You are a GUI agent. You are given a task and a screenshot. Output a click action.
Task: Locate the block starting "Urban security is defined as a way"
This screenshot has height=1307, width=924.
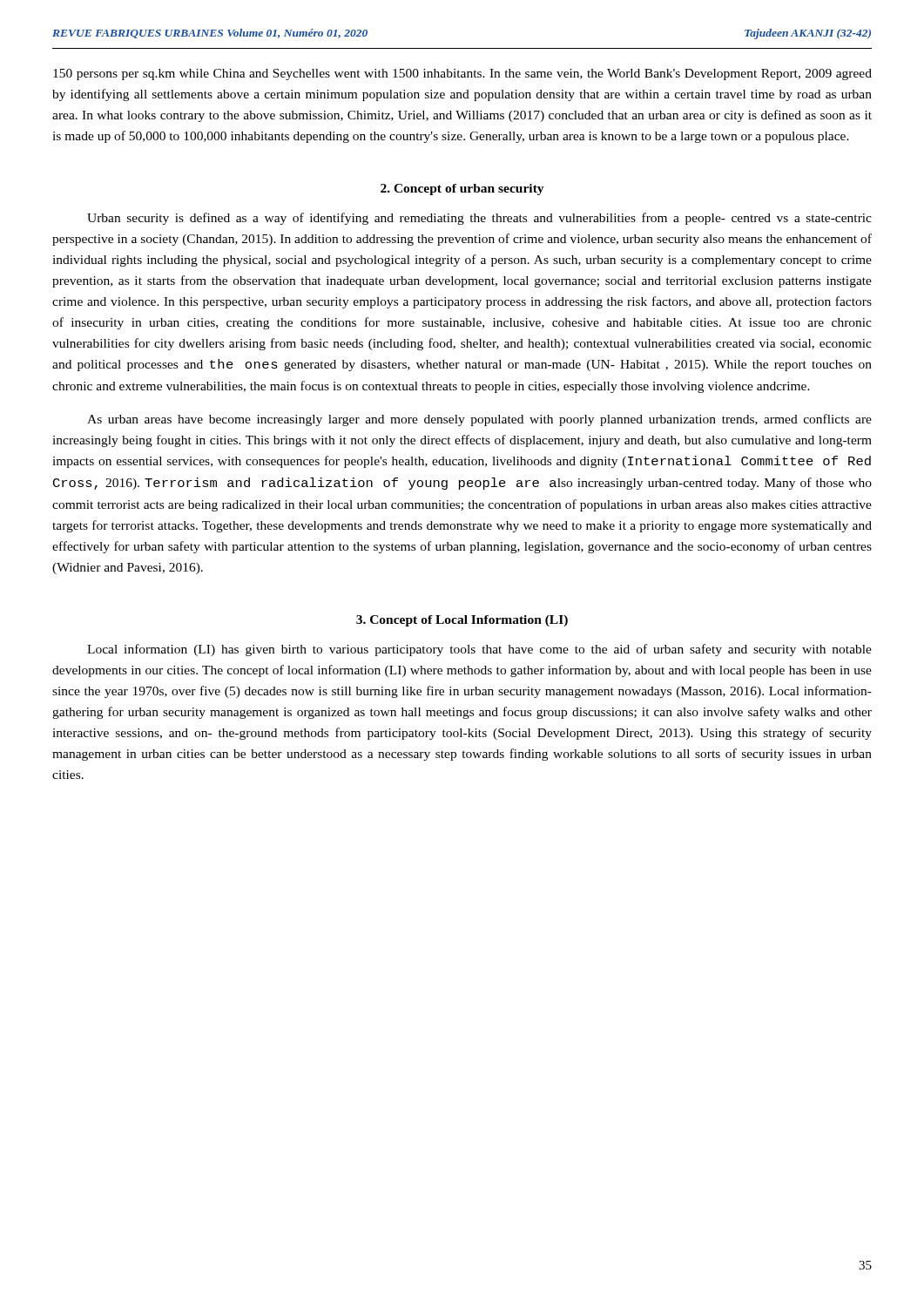[462, 302]
